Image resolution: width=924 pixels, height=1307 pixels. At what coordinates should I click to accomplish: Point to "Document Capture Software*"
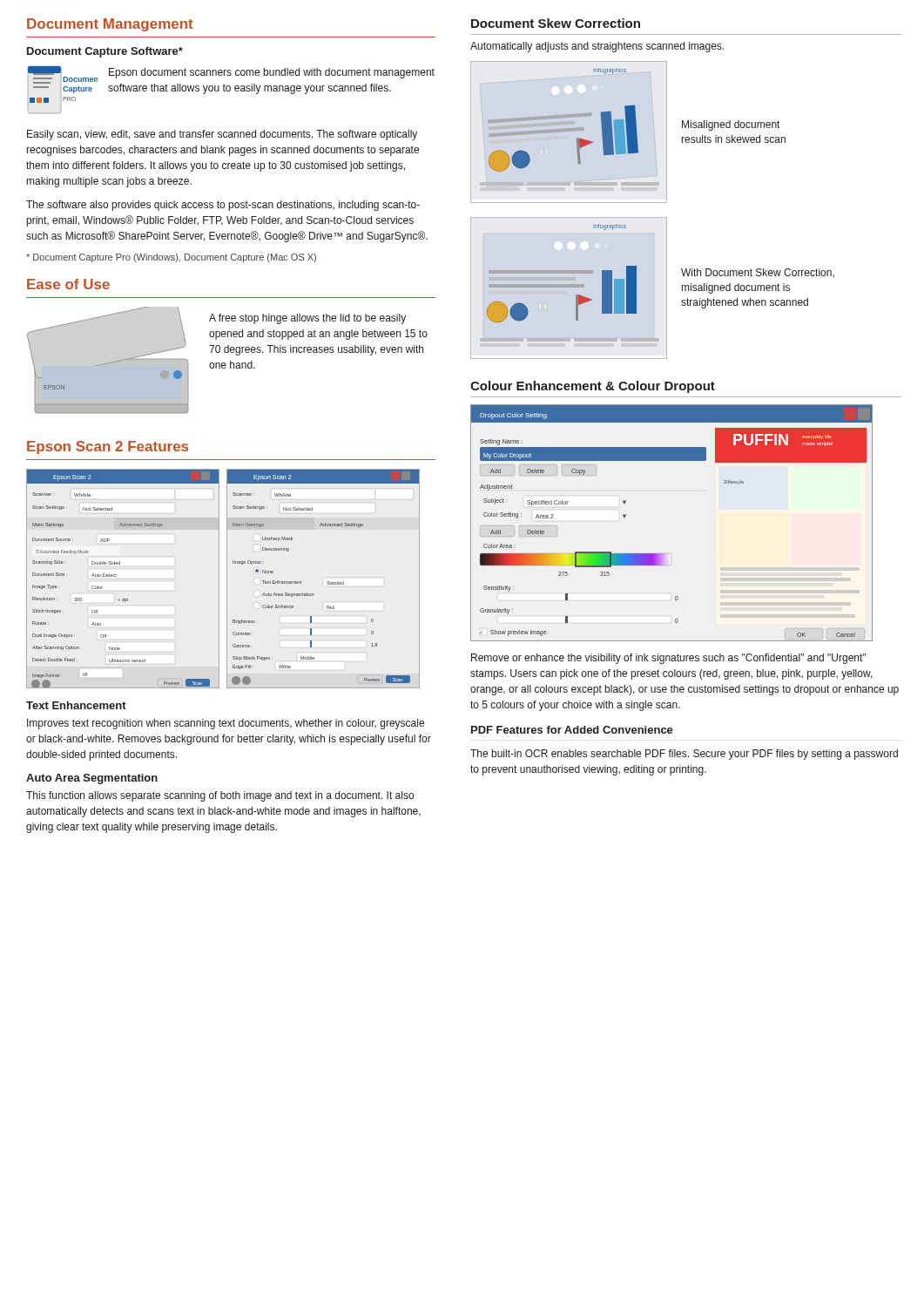(x=104, y=51)
